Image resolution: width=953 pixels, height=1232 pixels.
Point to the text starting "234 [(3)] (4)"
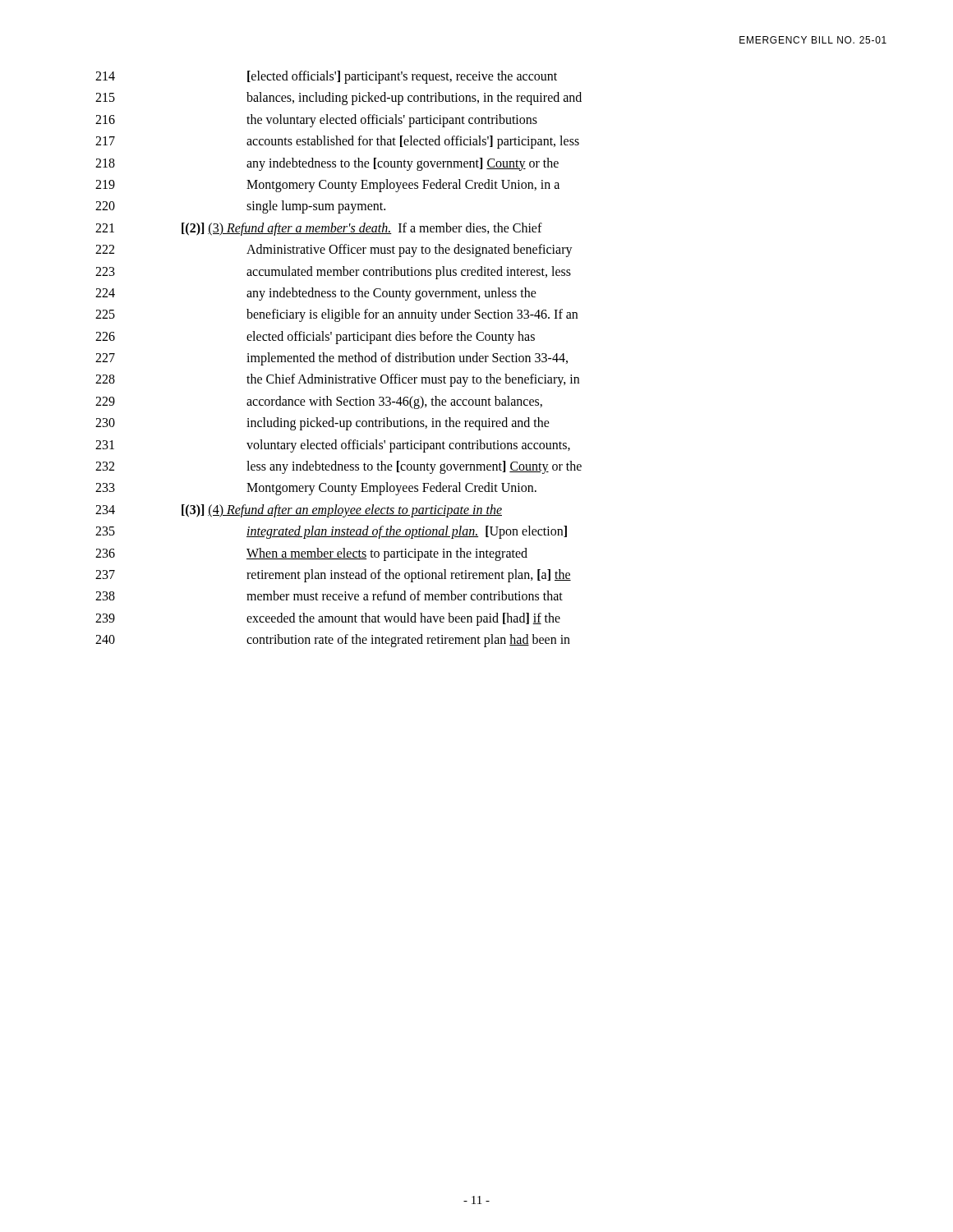pos(476,510)
